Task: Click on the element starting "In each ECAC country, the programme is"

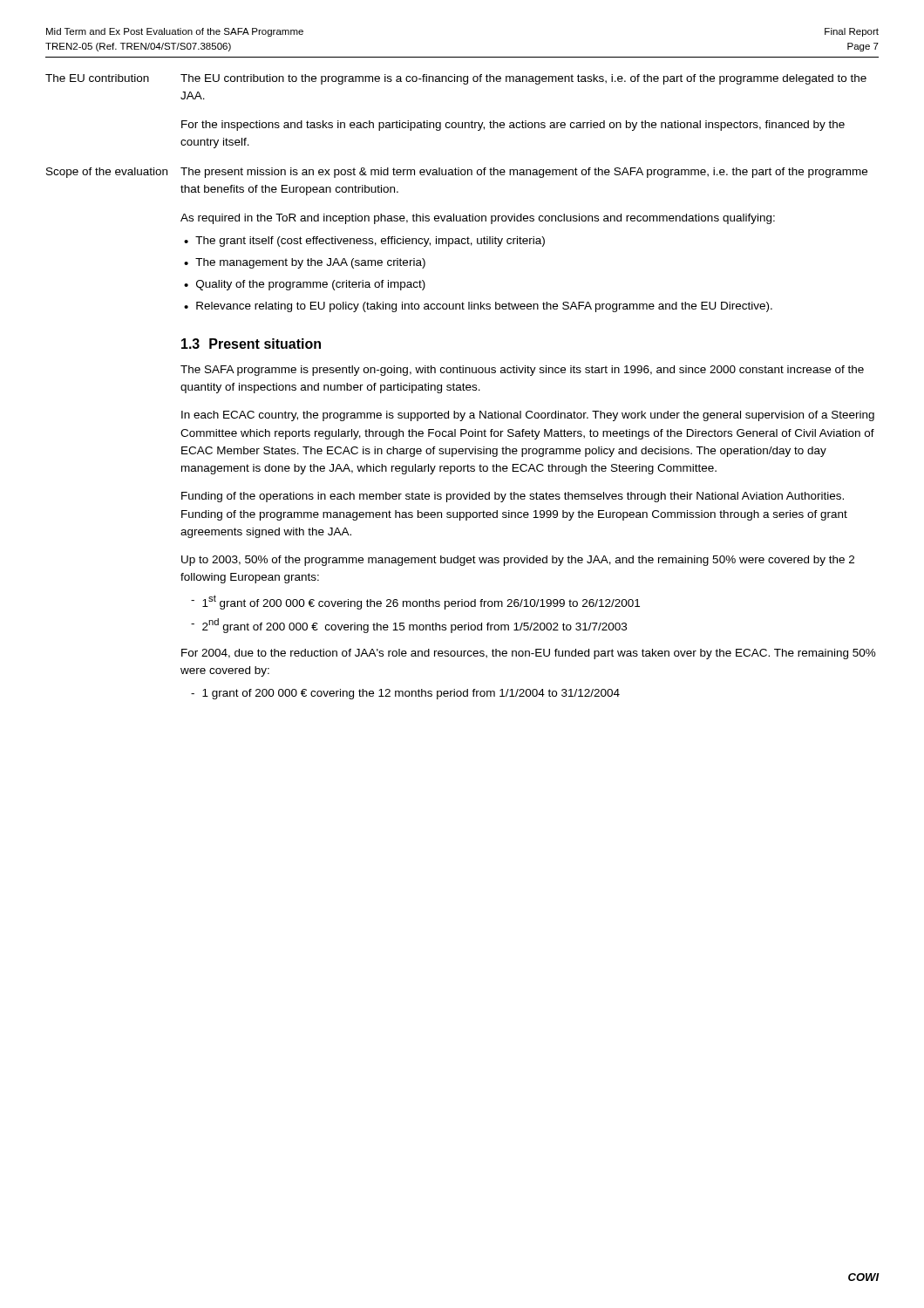Action: (x=528, y=441)
